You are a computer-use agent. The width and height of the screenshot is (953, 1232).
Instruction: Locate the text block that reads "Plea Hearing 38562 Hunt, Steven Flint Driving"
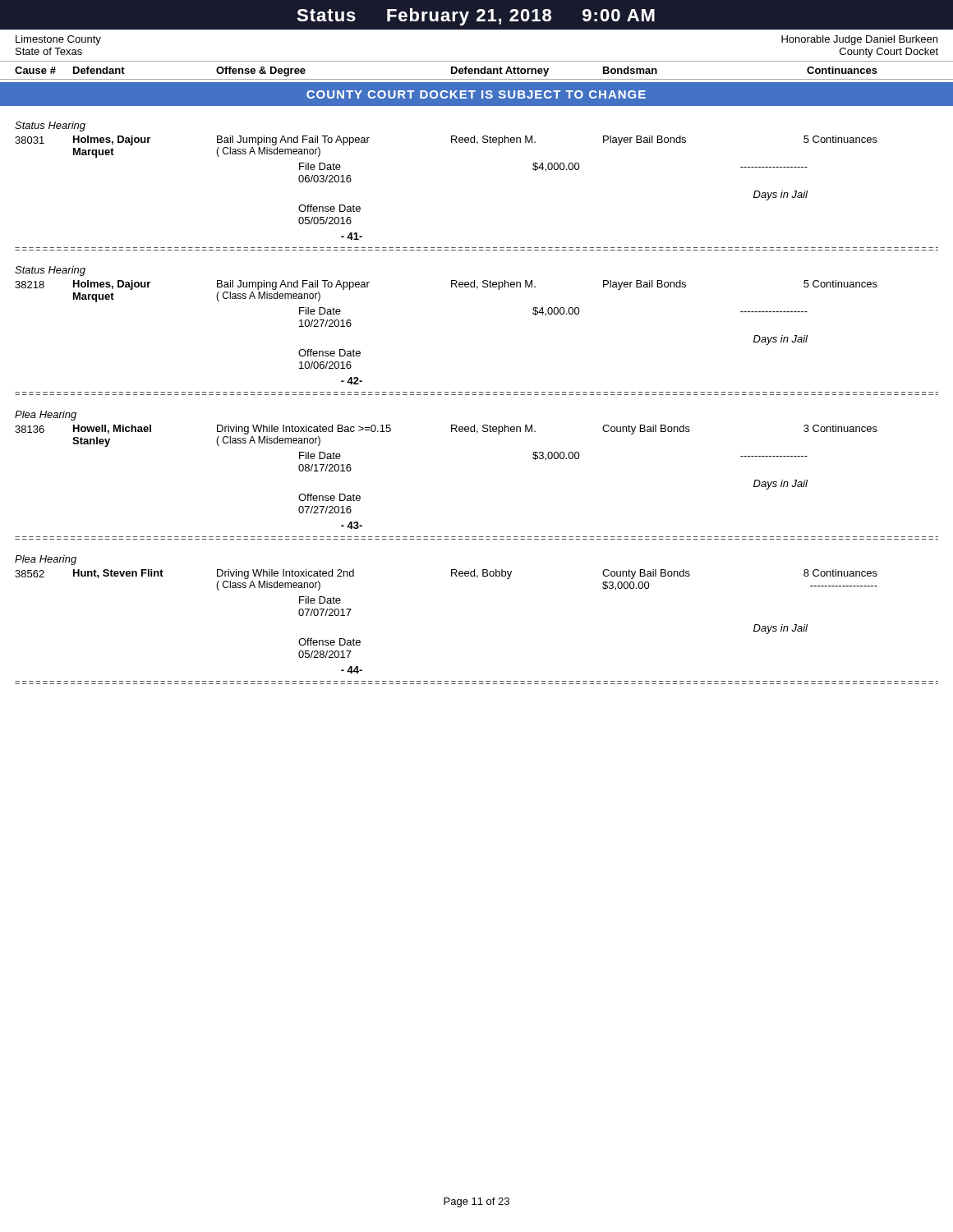click(46, 560)
